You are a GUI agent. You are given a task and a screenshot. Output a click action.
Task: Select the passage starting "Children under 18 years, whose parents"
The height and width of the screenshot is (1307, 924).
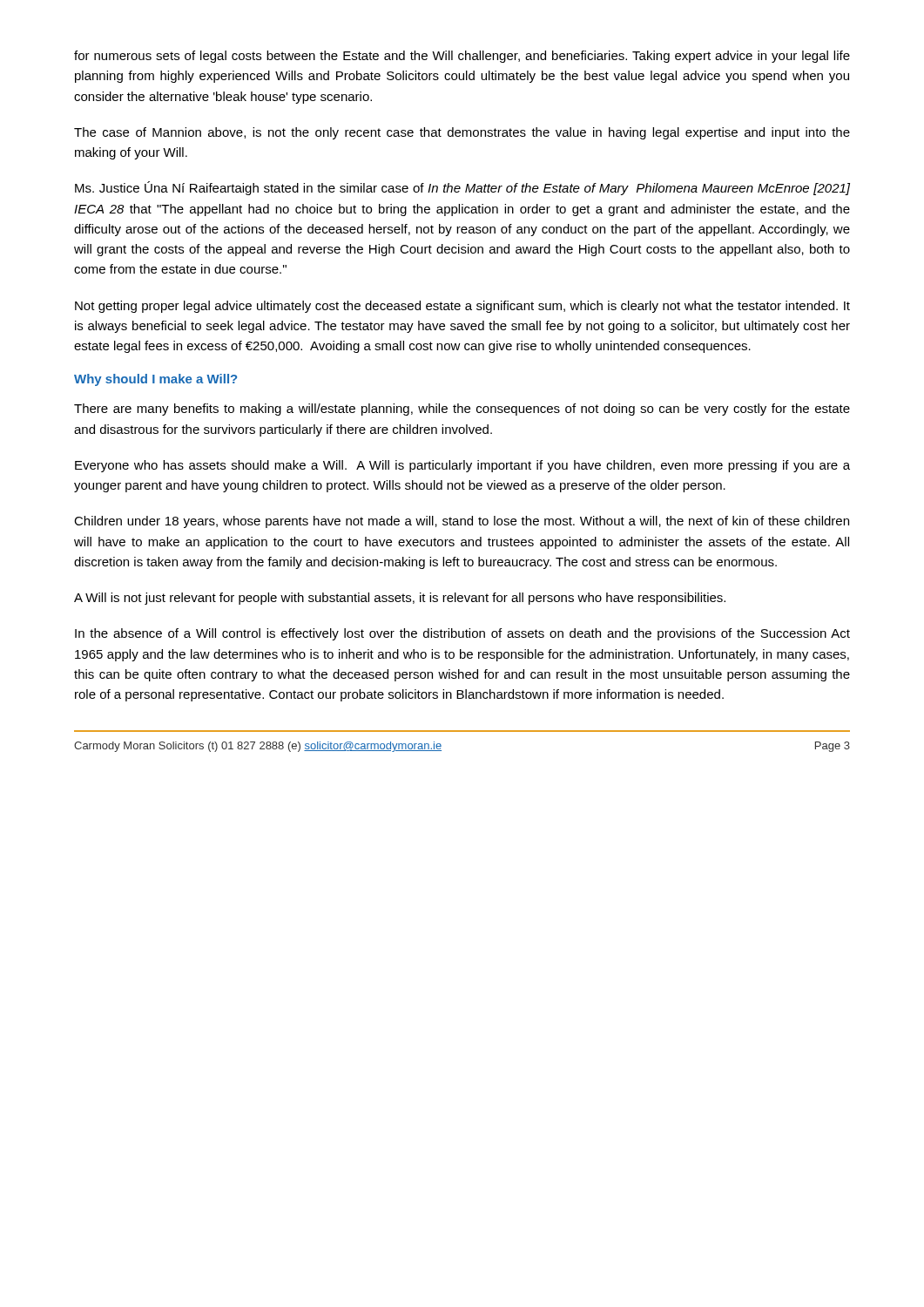tap(462, 541)
